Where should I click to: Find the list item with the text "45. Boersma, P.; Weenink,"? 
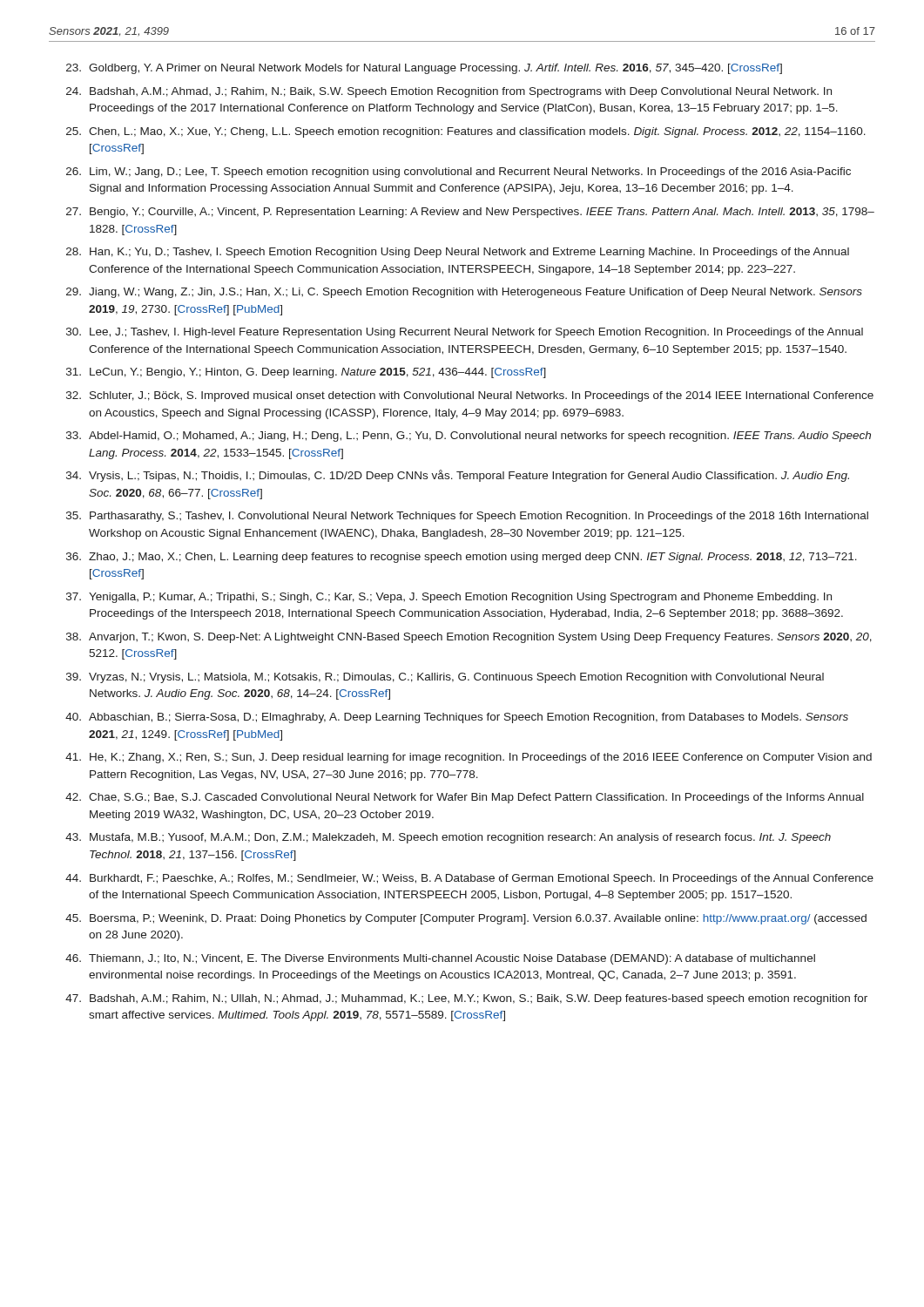click(x=462, y=926)
